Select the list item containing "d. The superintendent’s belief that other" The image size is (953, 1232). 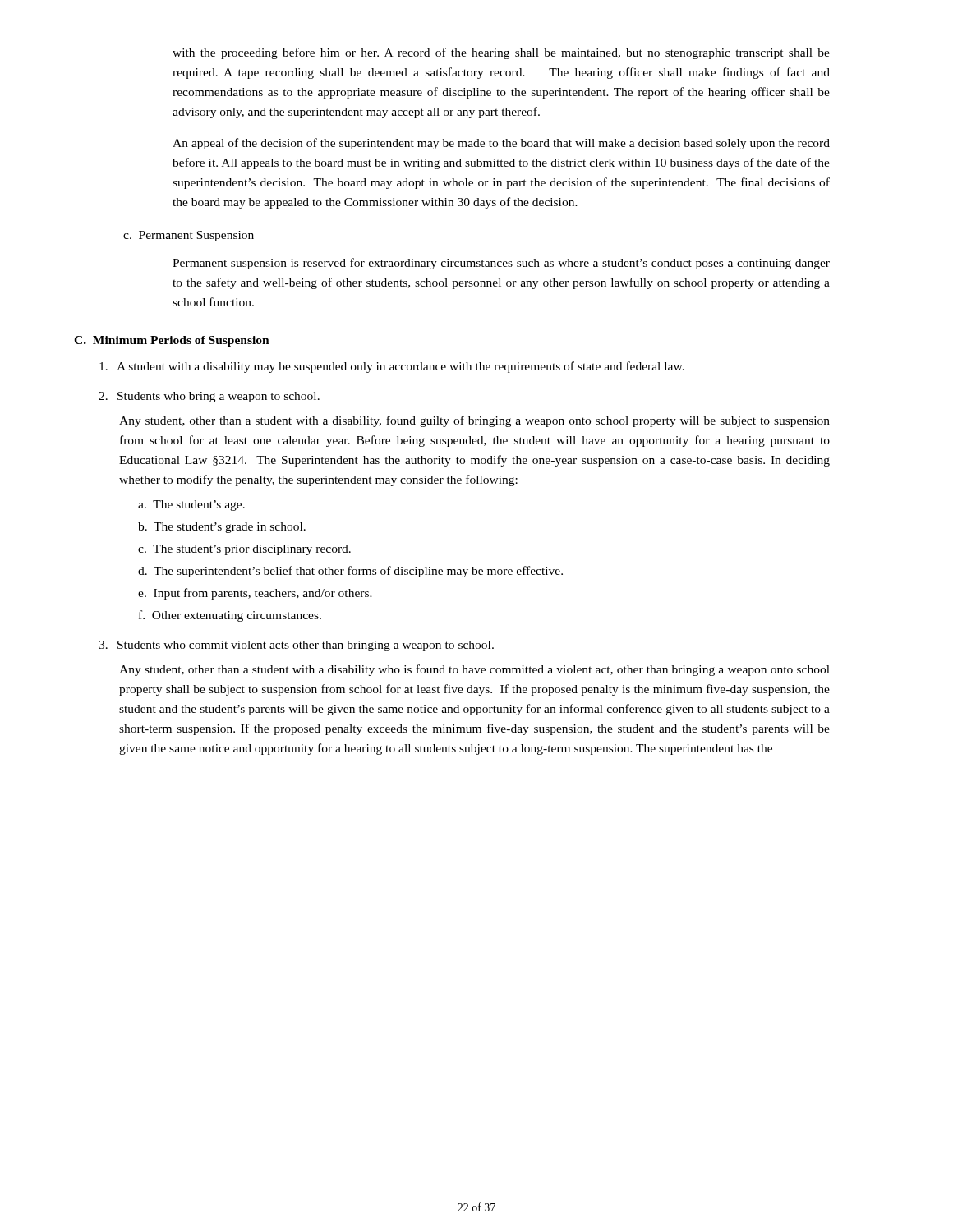pos(351,571)
